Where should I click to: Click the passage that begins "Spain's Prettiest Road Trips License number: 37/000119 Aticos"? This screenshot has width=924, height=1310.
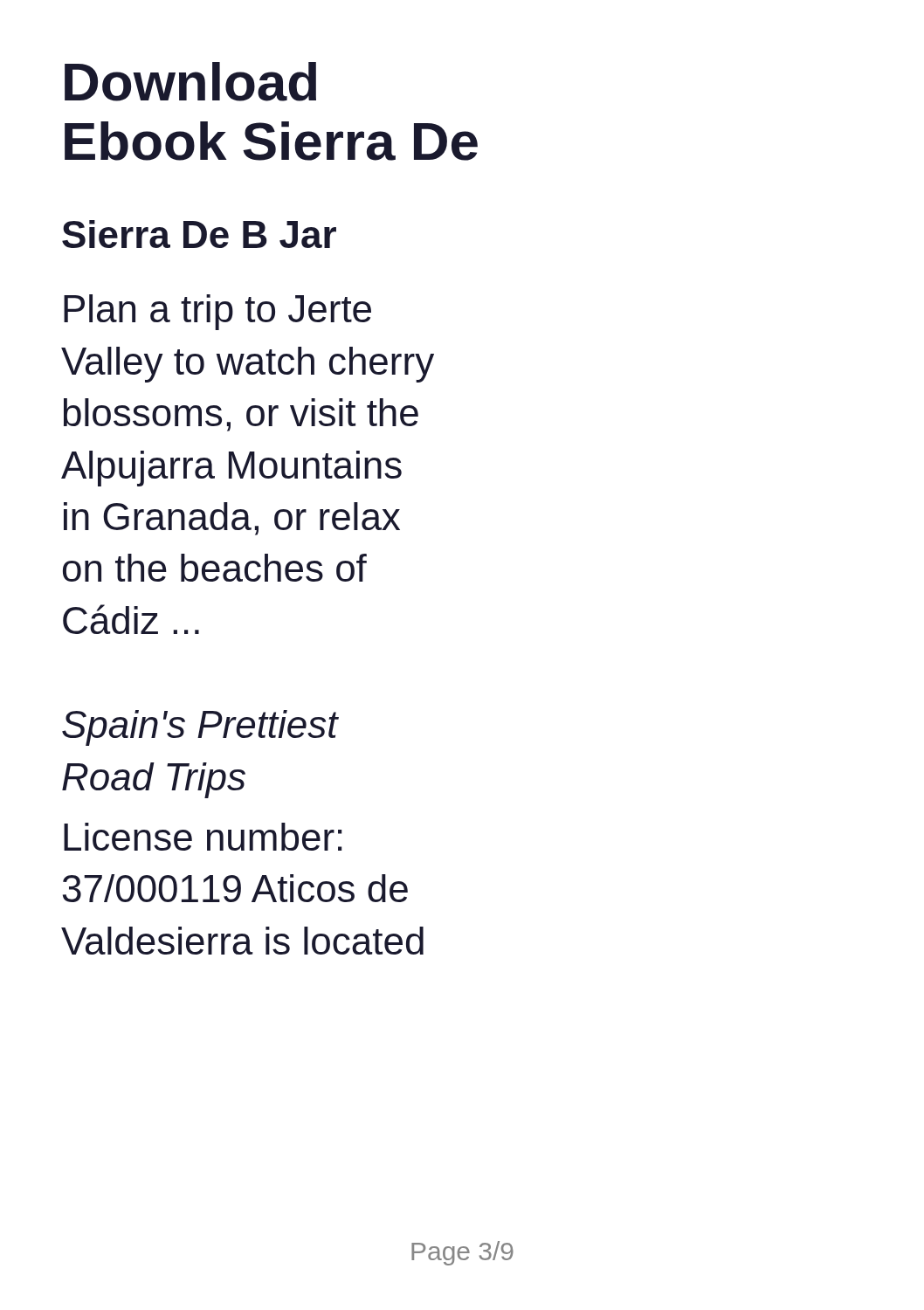pos(200,728)
